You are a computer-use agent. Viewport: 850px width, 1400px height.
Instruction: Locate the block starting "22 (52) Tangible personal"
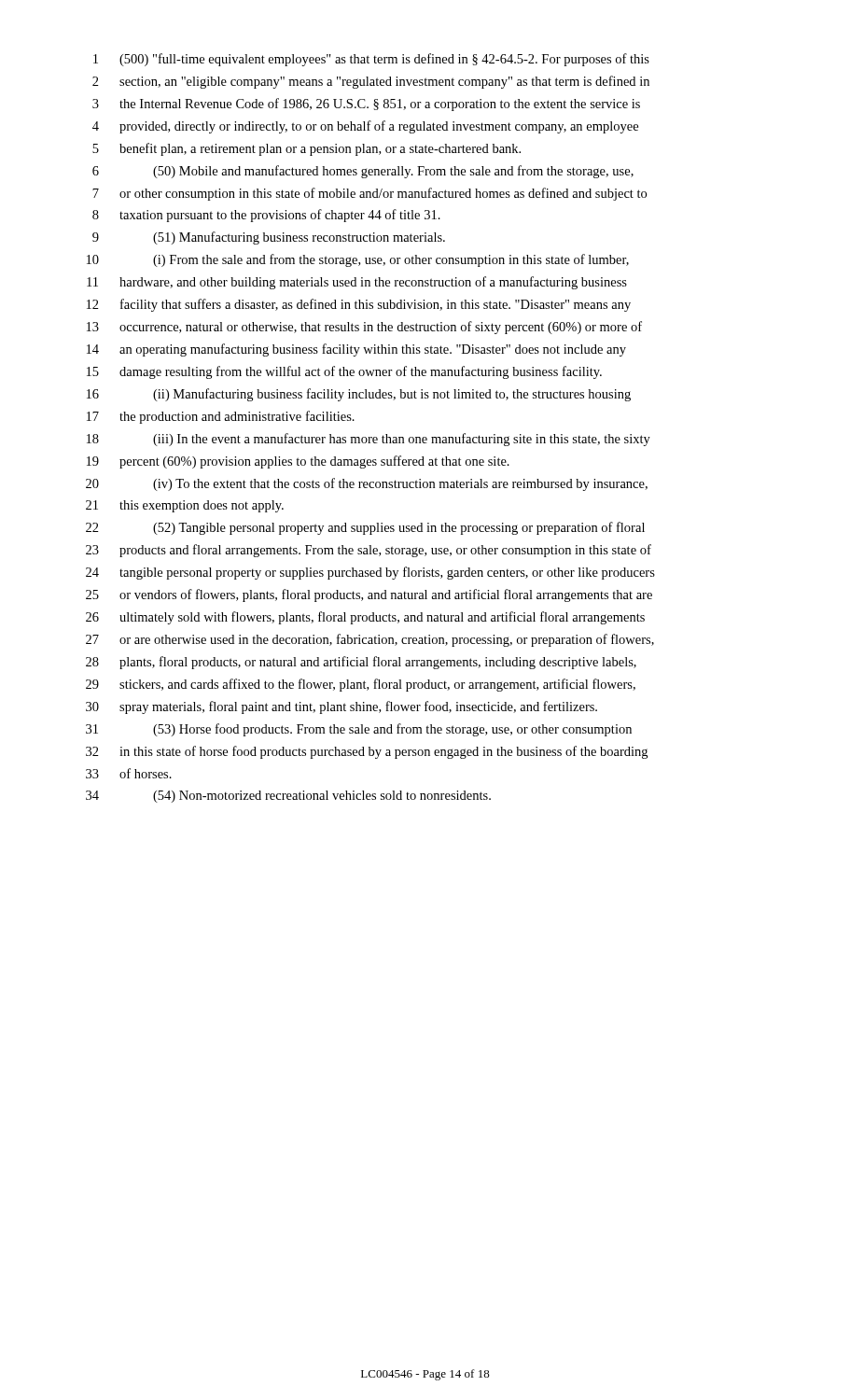pyautogui.click(x=425, y=529)
